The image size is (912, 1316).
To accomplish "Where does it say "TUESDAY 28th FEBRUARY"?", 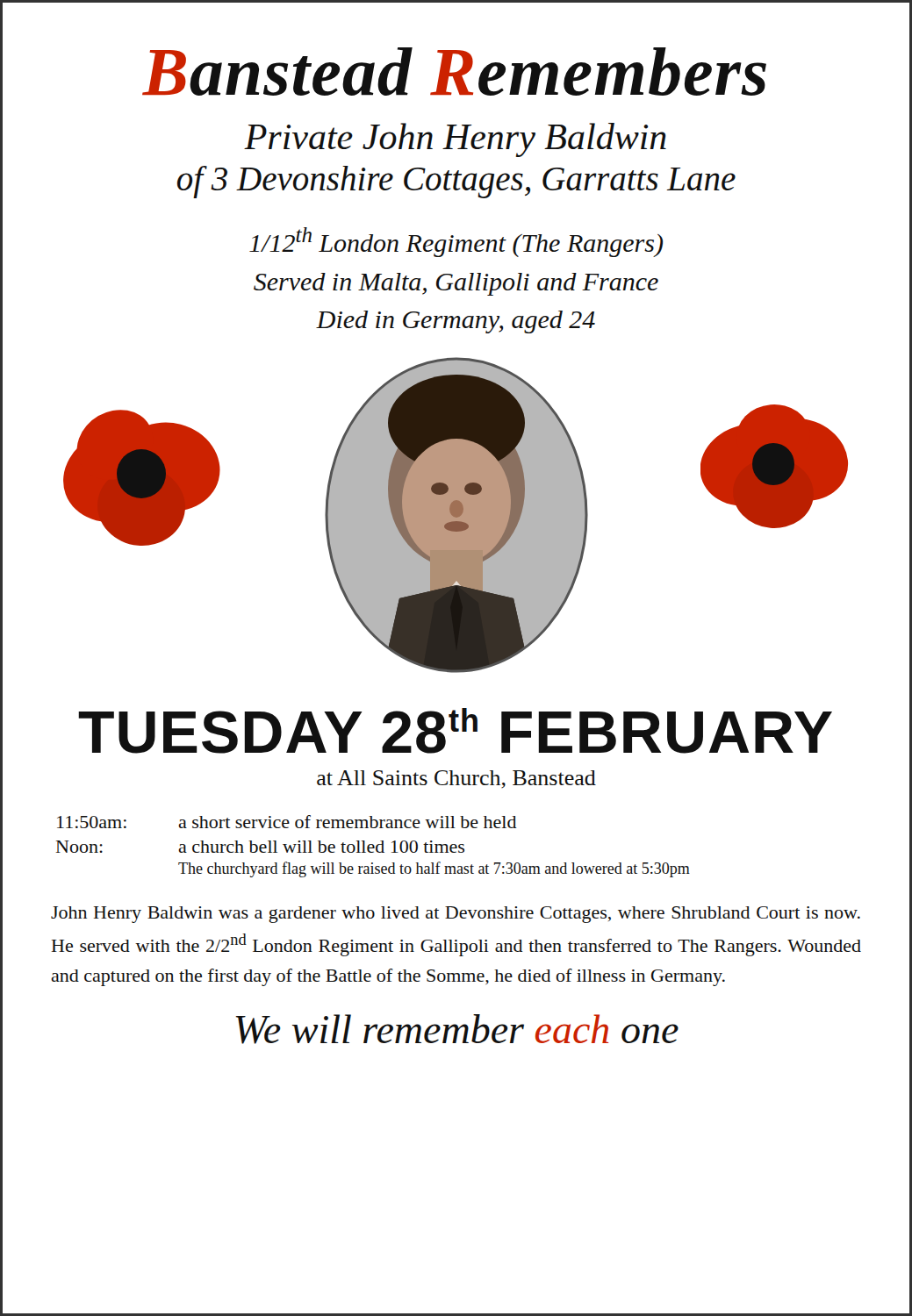I will point(456,731).
